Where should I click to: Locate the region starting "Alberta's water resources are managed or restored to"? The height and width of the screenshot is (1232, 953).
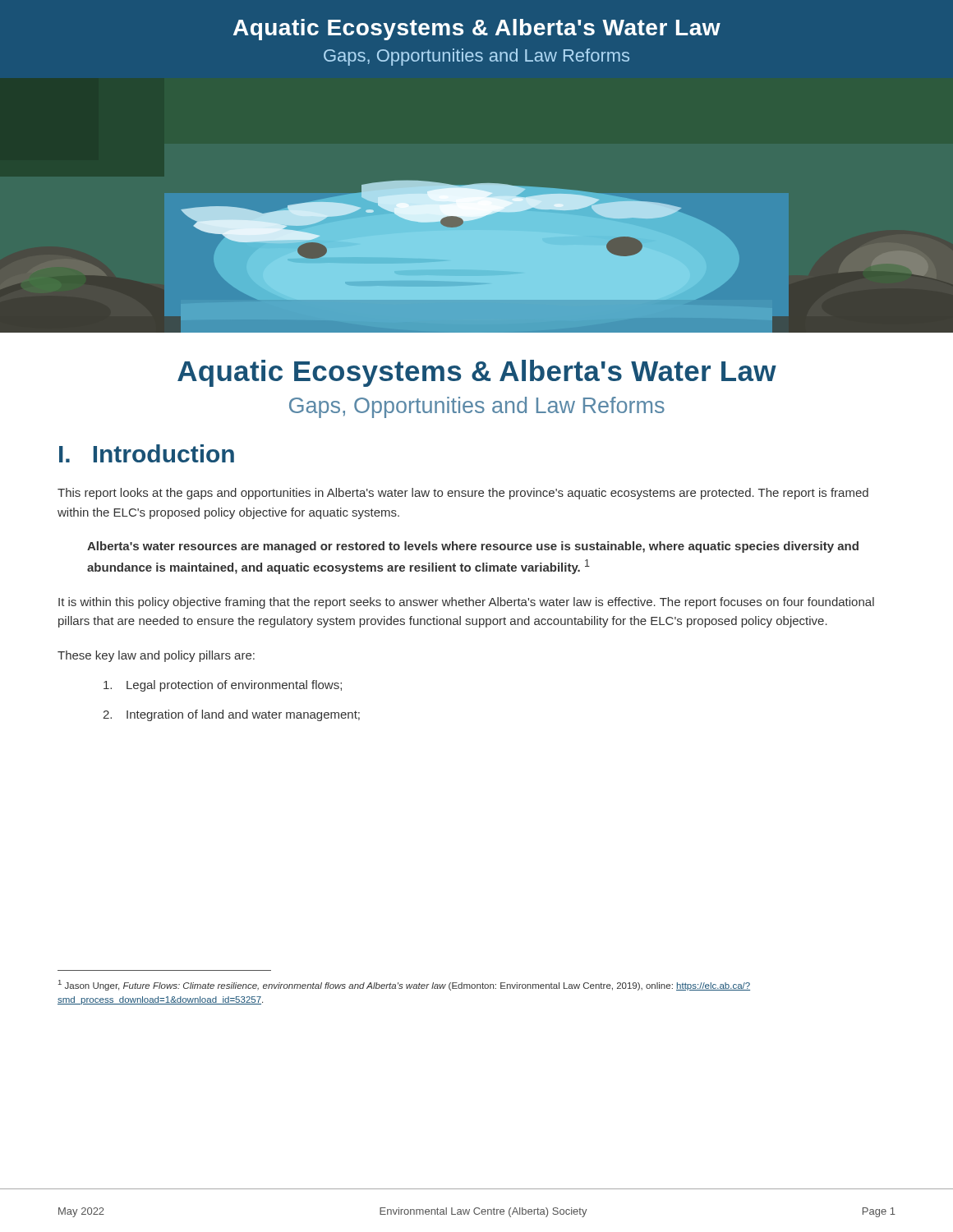[473, 557]
